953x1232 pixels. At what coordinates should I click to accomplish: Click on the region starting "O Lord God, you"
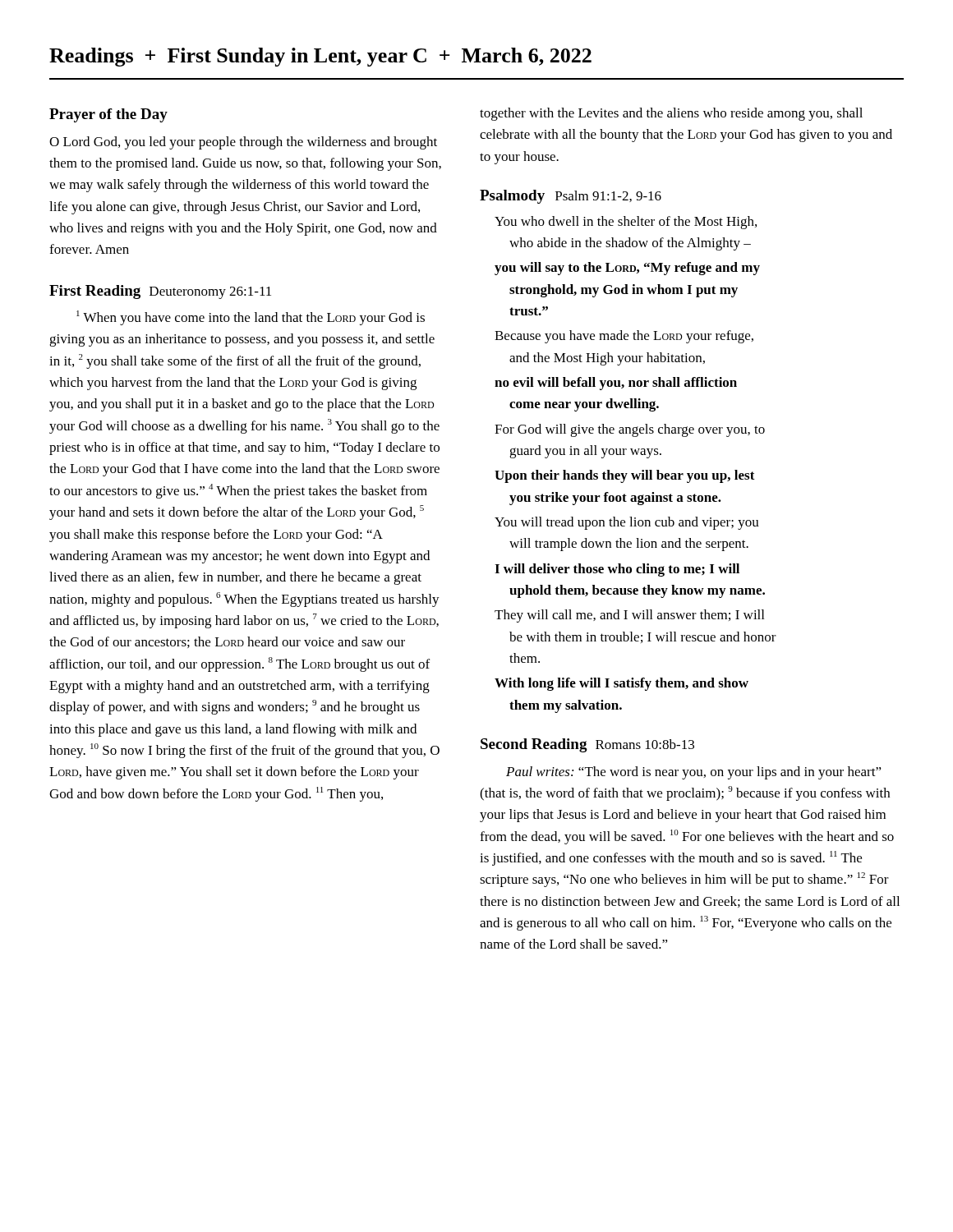[246, 196]
